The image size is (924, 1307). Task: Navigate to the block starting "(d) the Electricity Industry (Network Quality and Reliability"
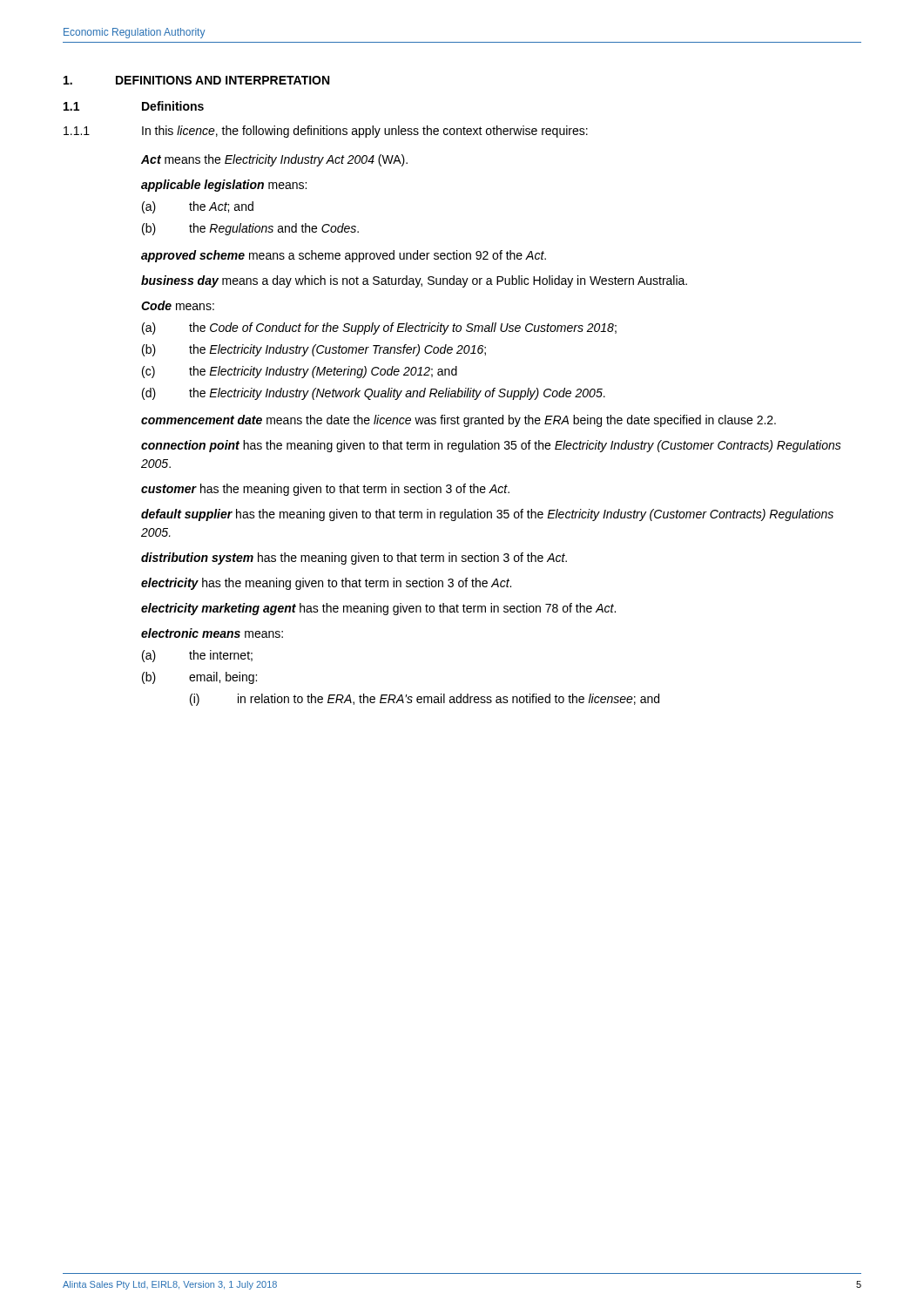[501, 393]
